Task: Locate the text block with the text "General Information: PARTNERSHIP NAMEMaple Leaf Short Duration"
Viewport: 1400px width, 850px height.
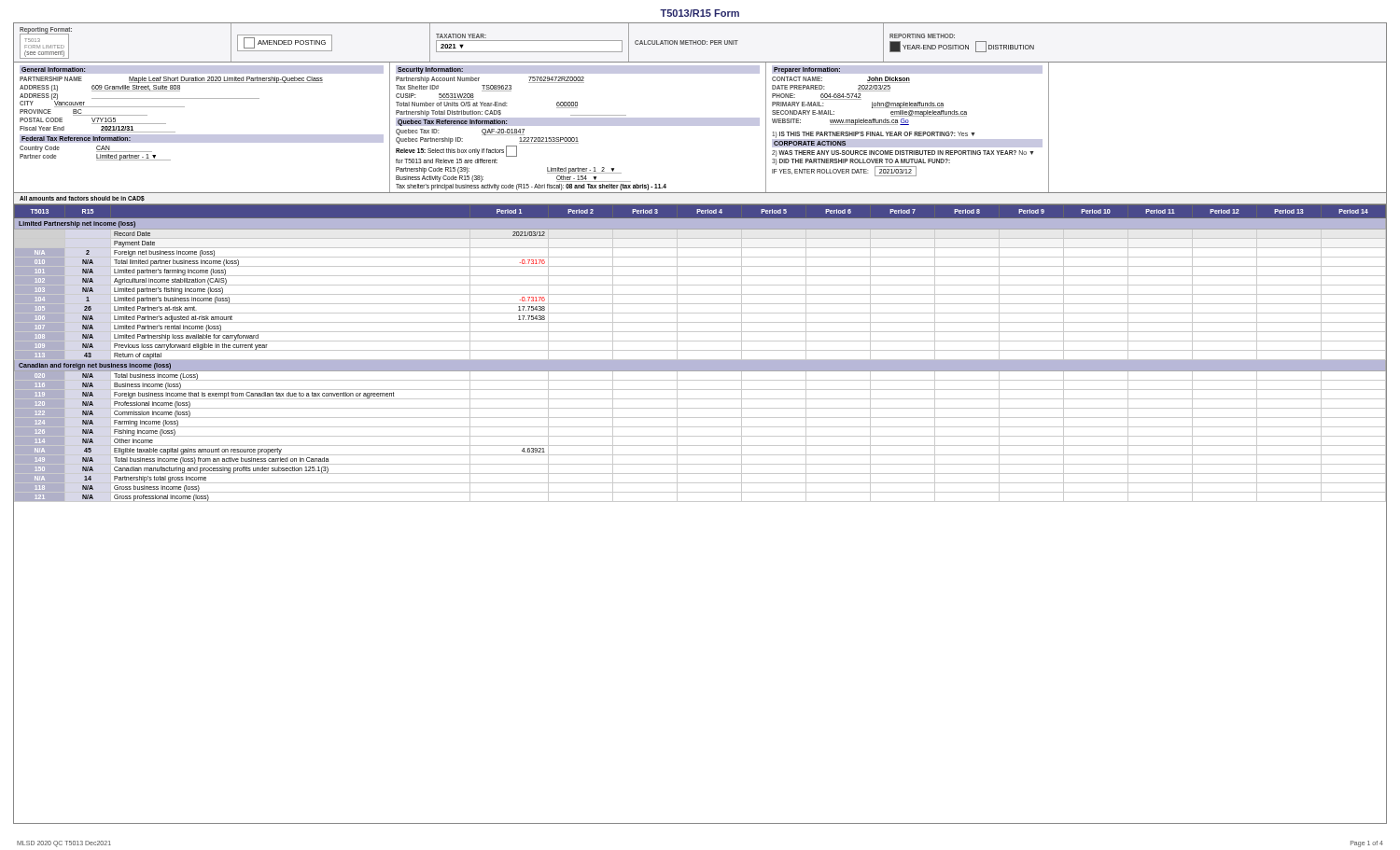Action: (x=202, y=70)
